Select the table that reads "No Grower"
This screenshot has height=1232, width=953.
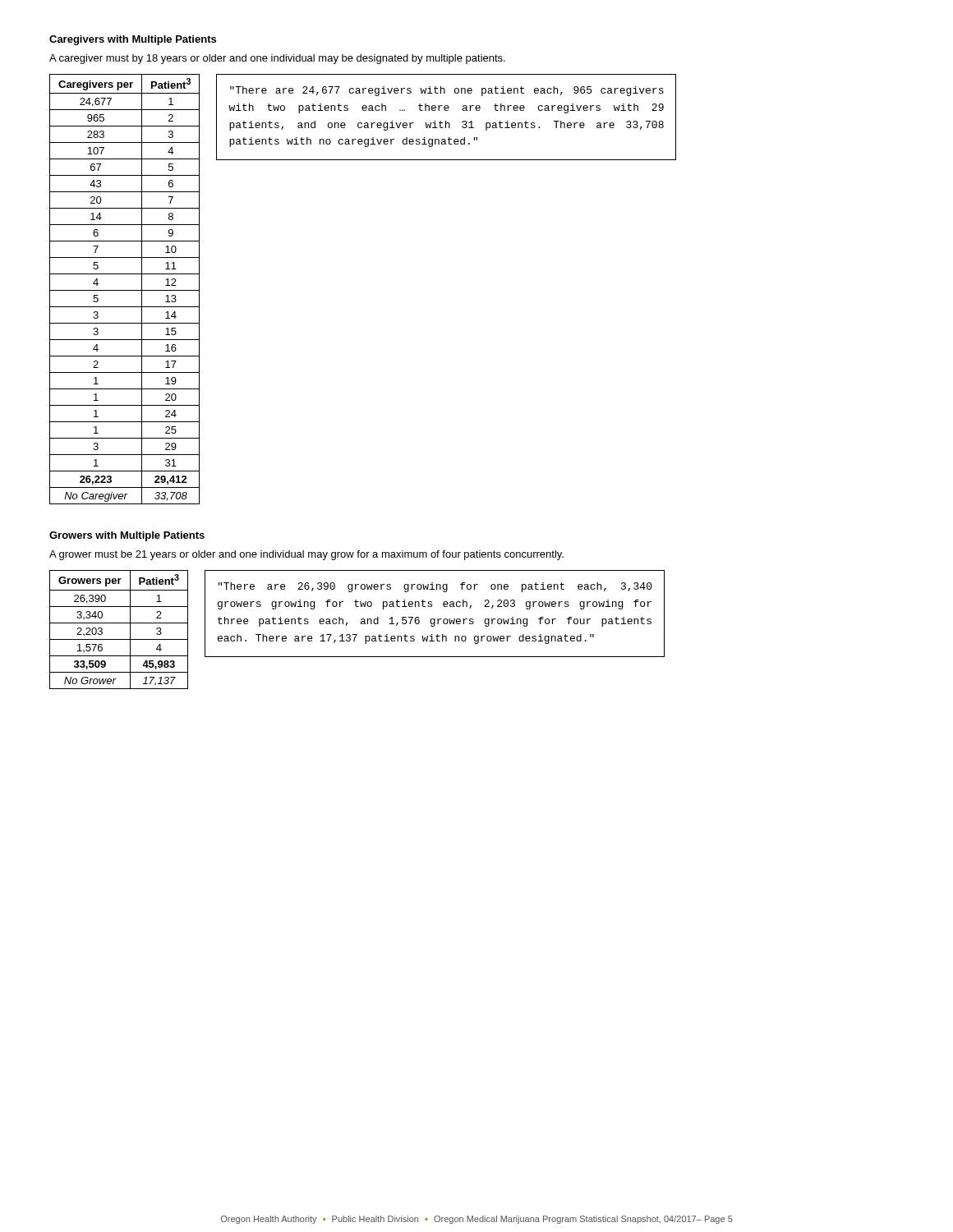click(119, 630)
